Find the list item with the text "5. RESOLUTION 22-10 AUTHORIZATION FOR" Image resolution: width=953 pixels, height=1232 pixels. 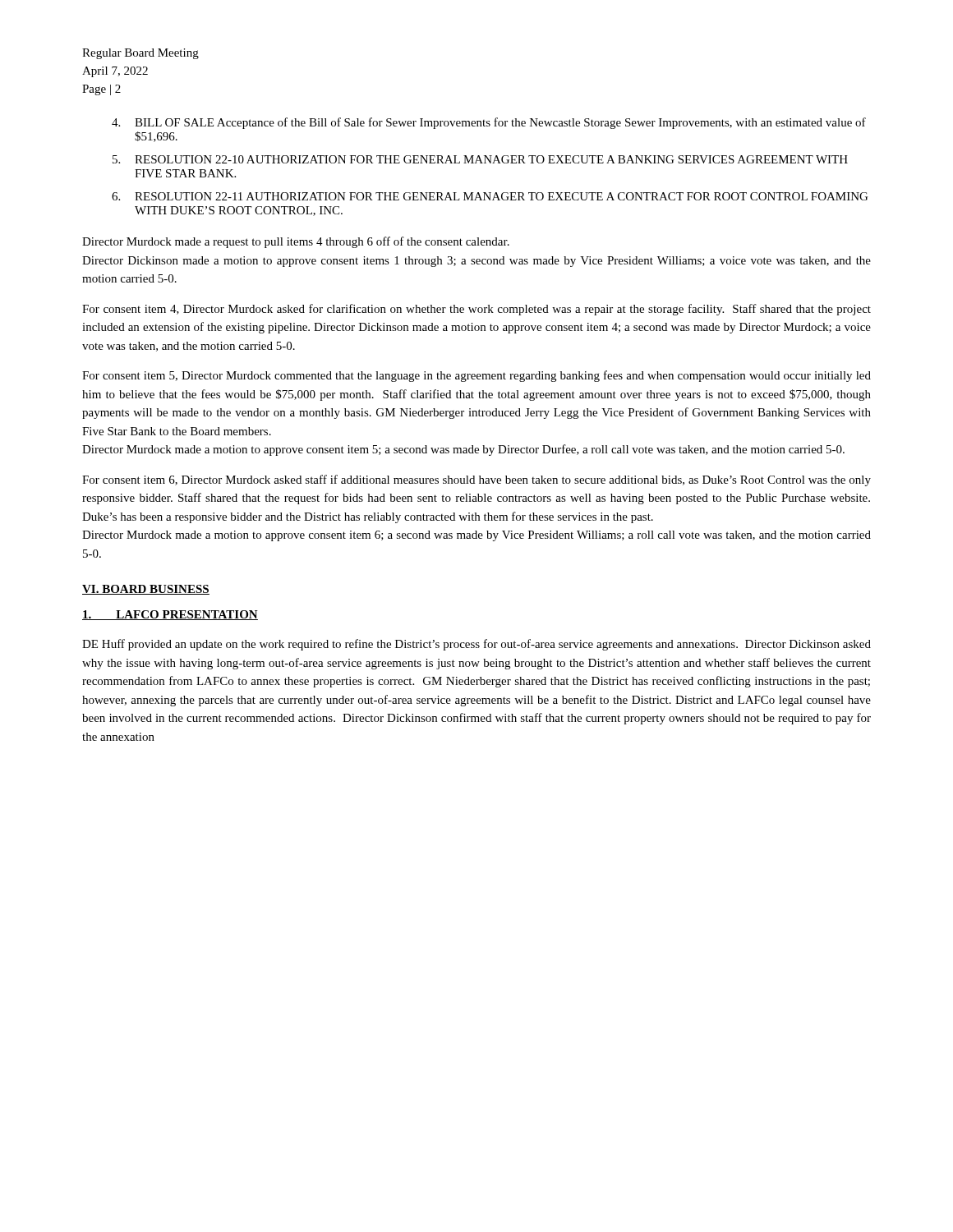pyautogui.click(x=491, y=167)
